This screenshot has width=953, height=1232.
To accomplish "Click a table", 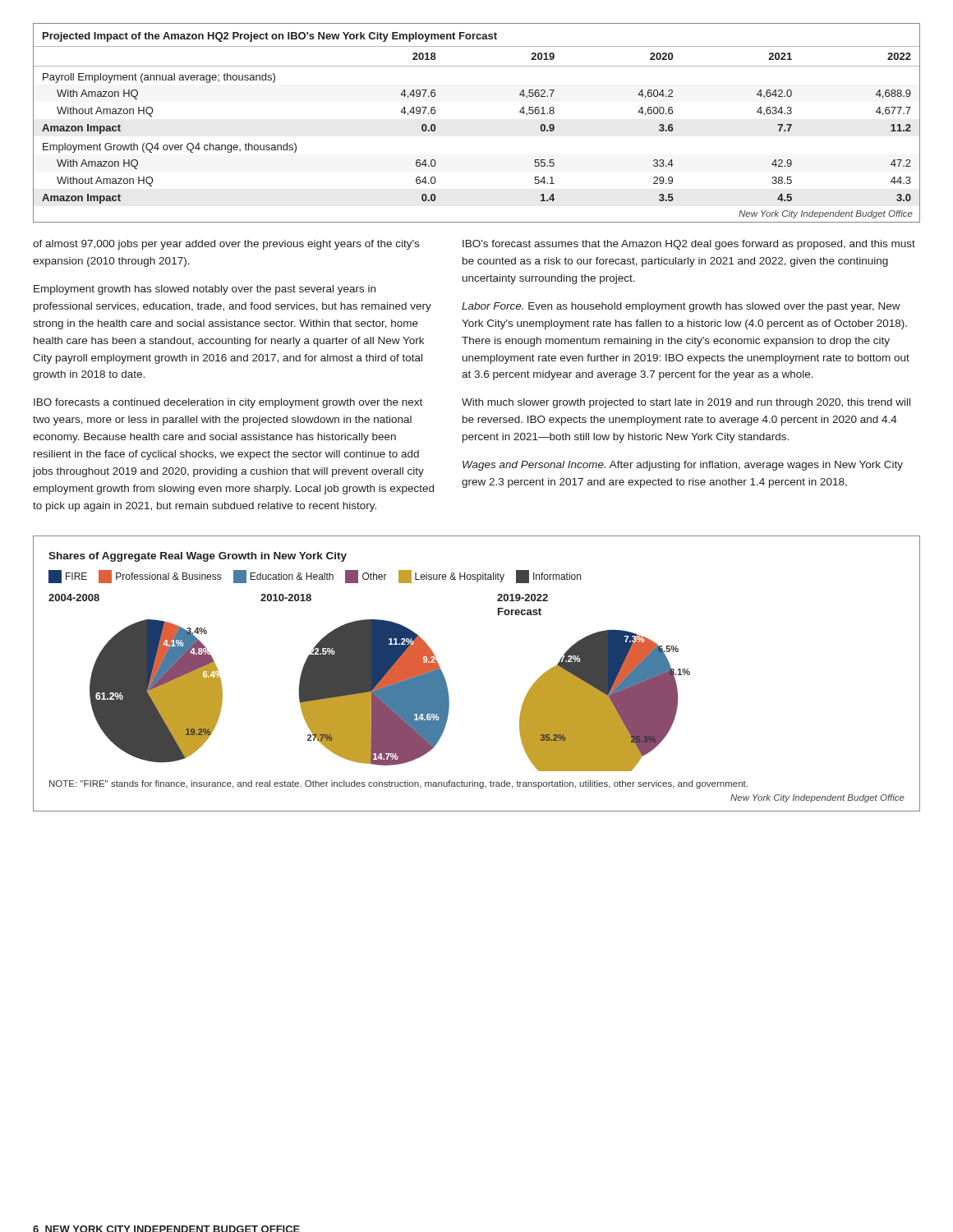I will 476,123.
